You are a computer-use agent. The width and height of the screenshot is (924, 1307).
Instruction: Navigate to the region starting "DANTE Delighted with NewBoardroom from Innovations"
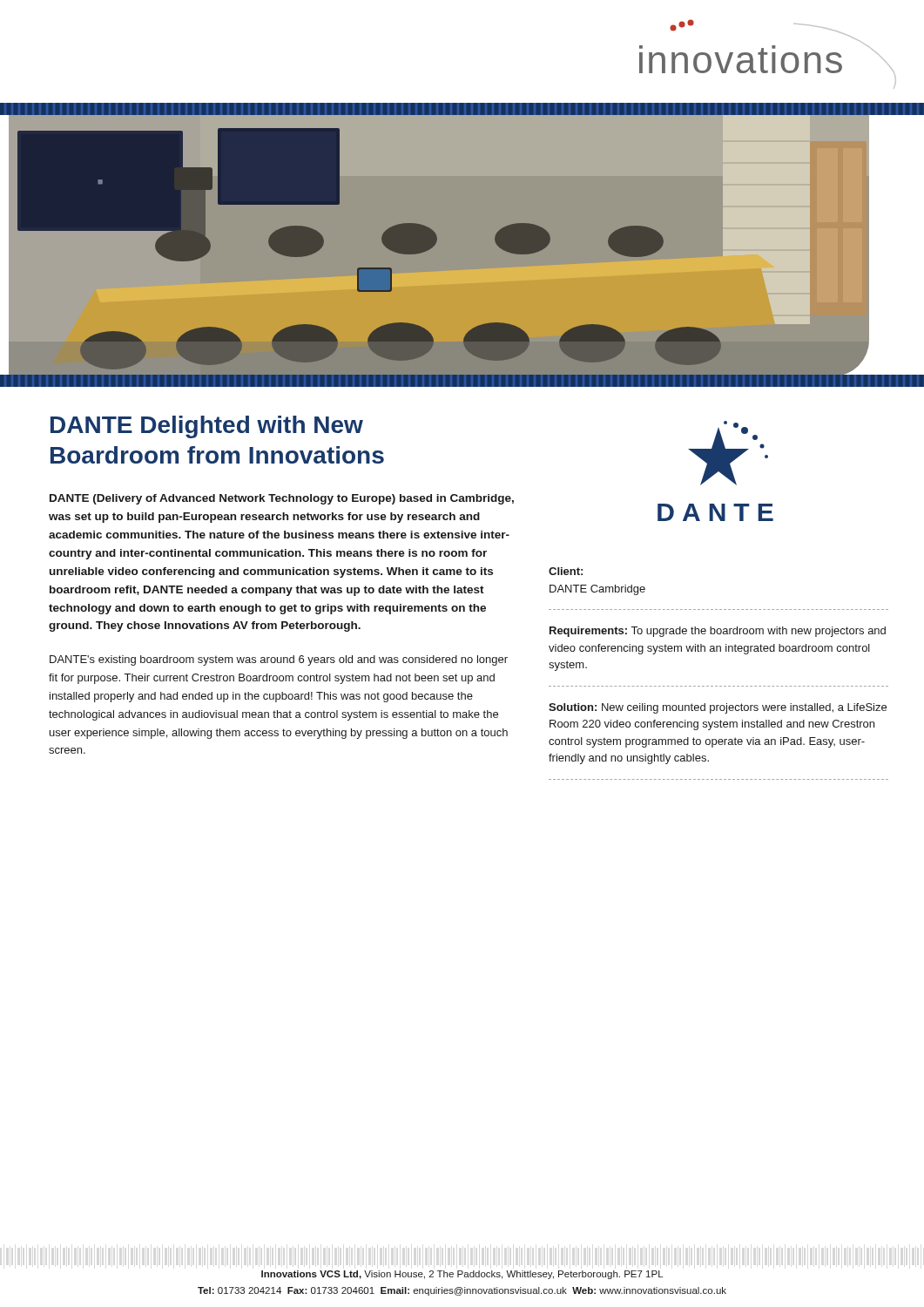tap(217, 440)
